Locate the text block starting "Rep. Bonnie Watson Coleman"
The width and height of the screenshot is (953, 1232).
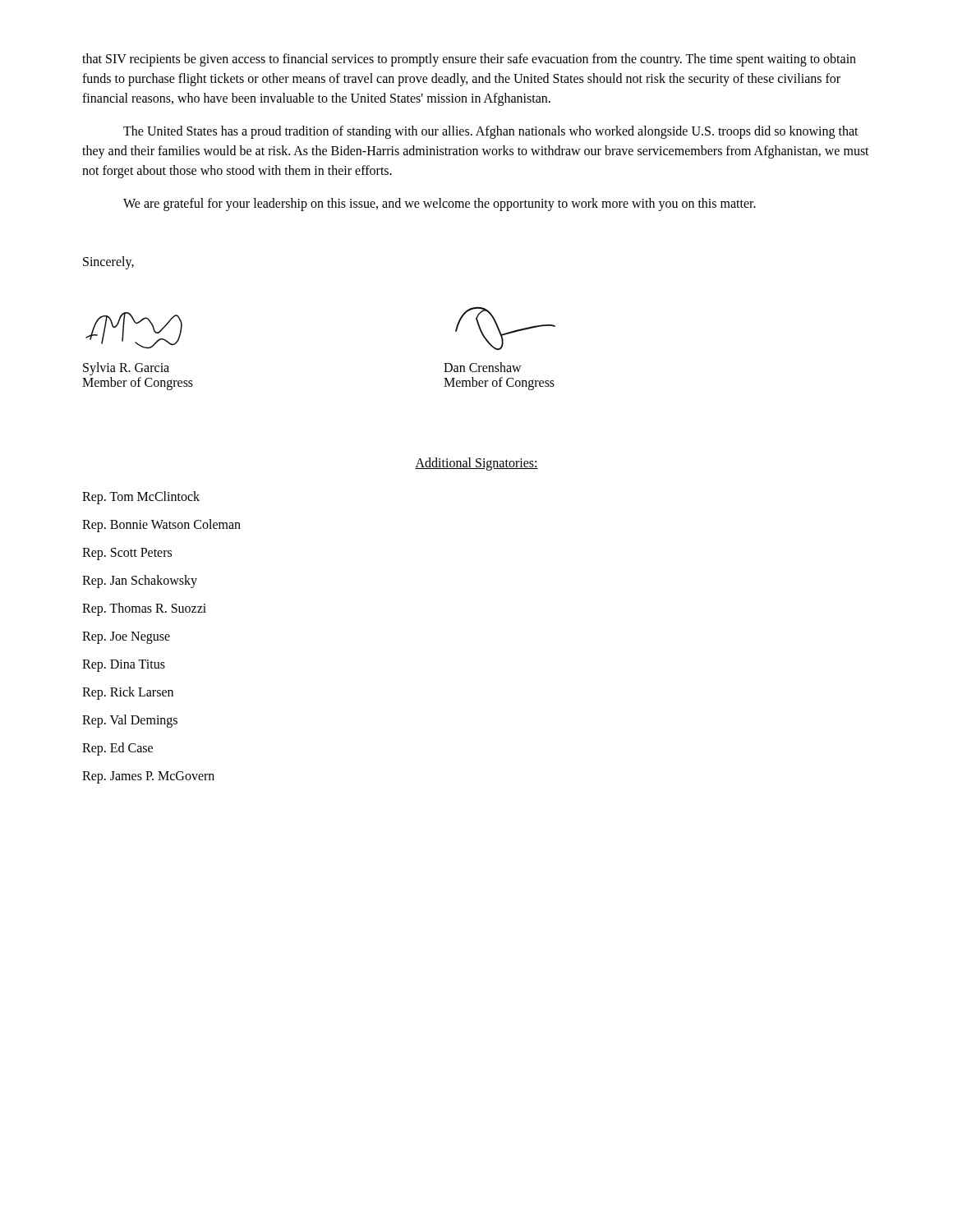coord(161,524)
